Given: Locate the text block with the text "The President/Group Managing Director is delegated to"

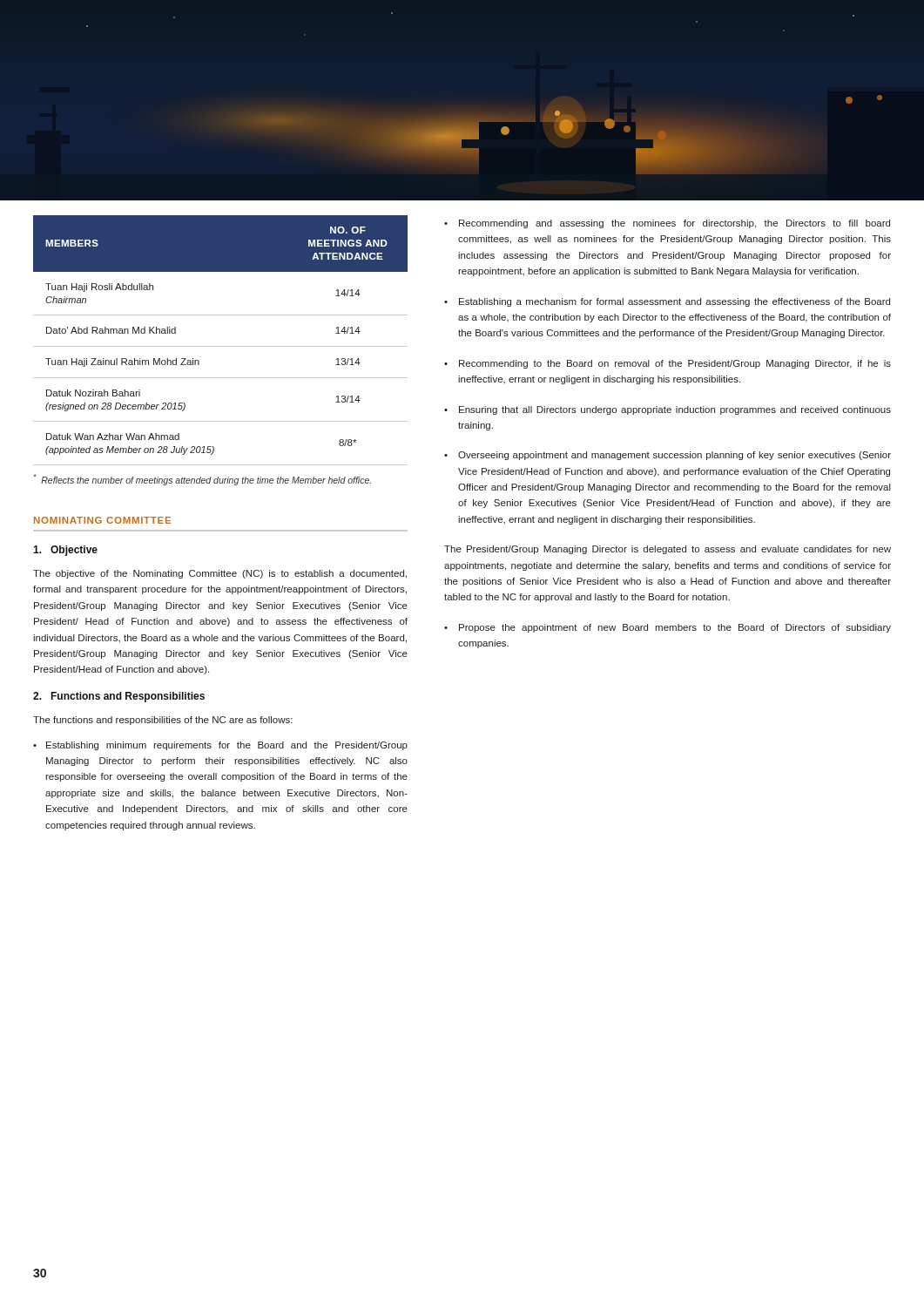Looking at the screenshot, I should pyautogui.click(x=668, y=573).
